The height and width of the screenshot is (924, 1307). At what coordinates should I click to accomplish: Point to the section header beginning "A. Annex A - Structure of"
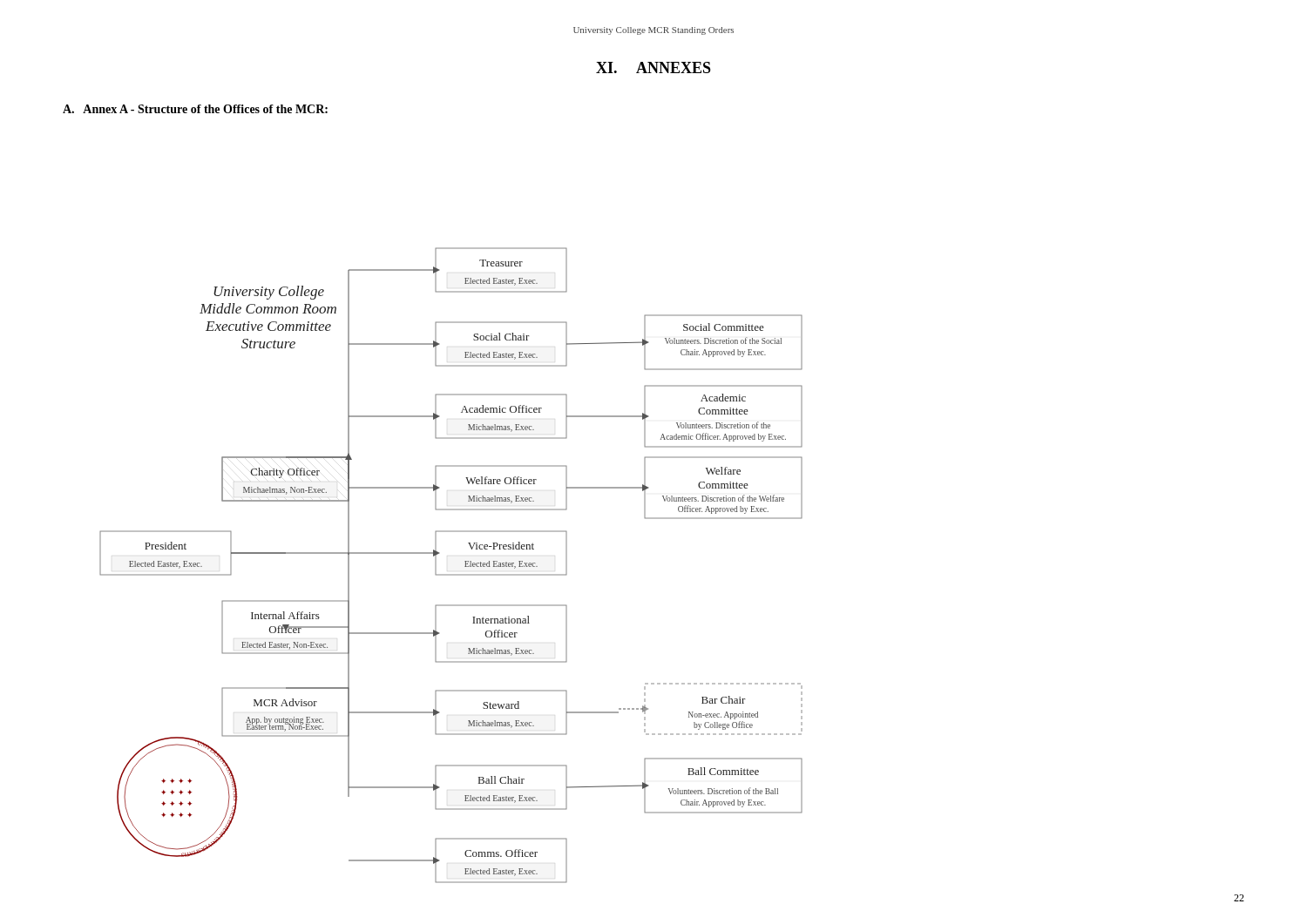(196, 109)
